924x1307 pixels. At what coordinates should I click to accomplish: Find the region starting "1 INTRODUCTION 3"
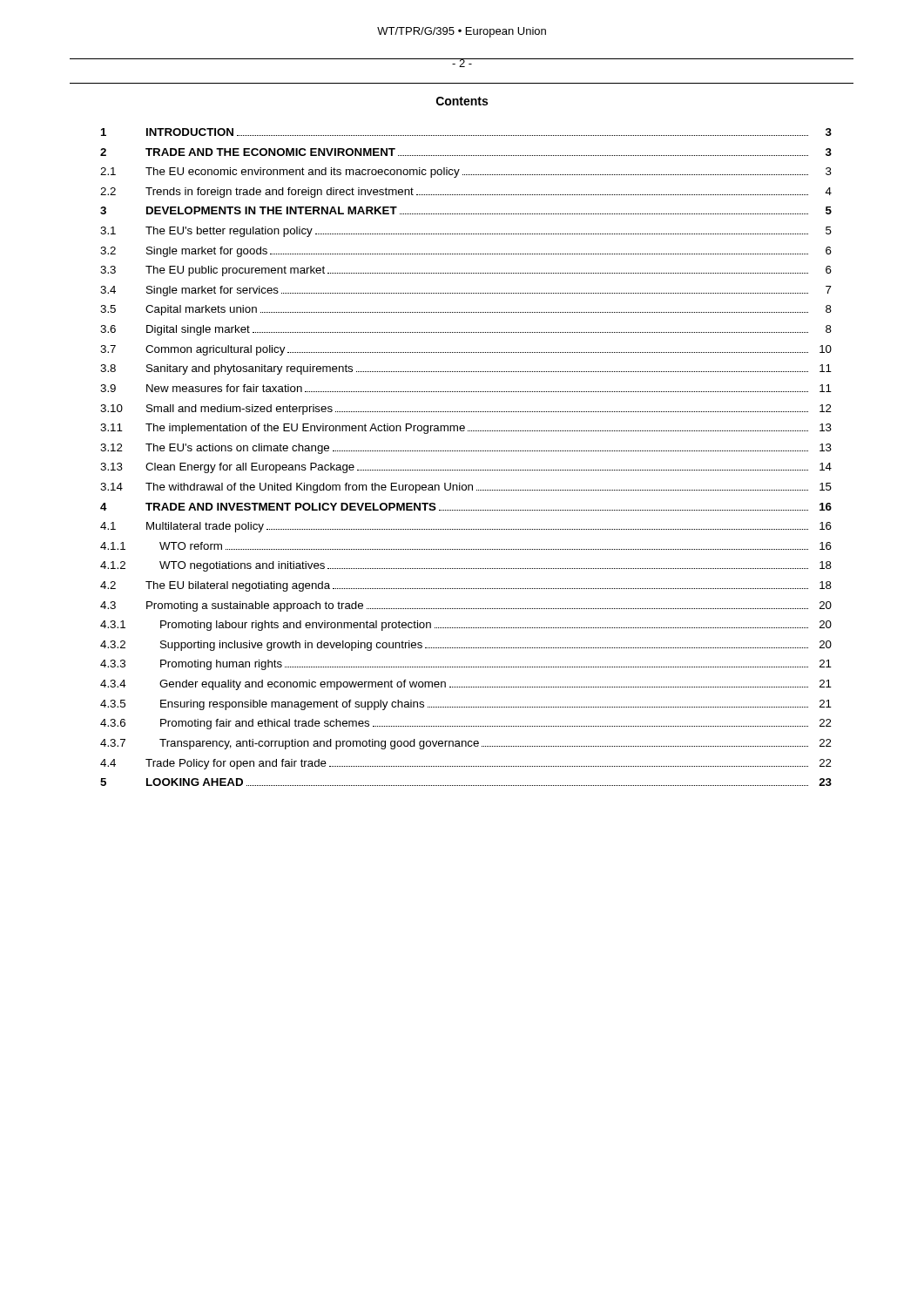[466, 133]
